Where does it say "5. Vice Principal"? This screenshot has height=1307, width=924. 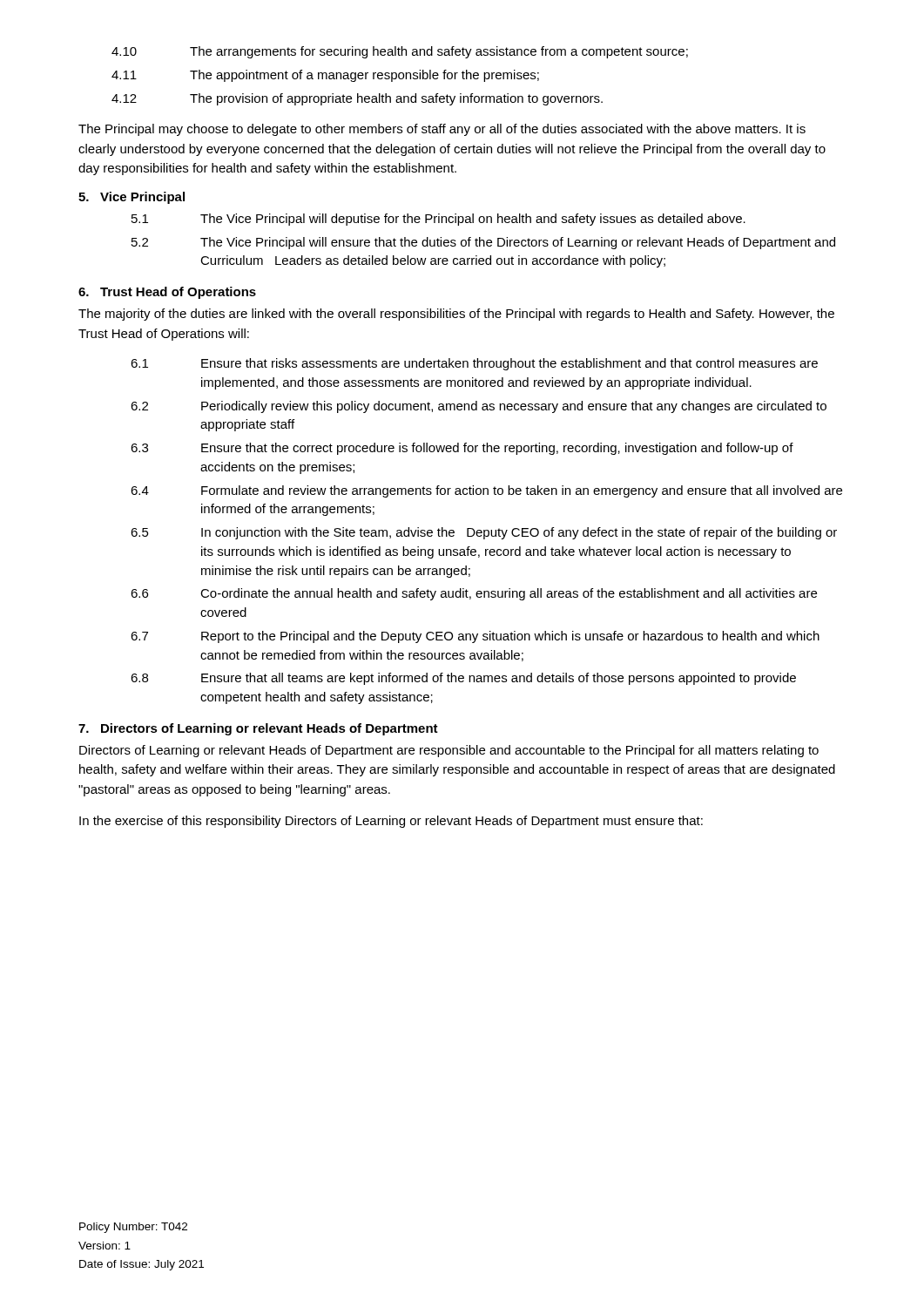coord(132,196)
